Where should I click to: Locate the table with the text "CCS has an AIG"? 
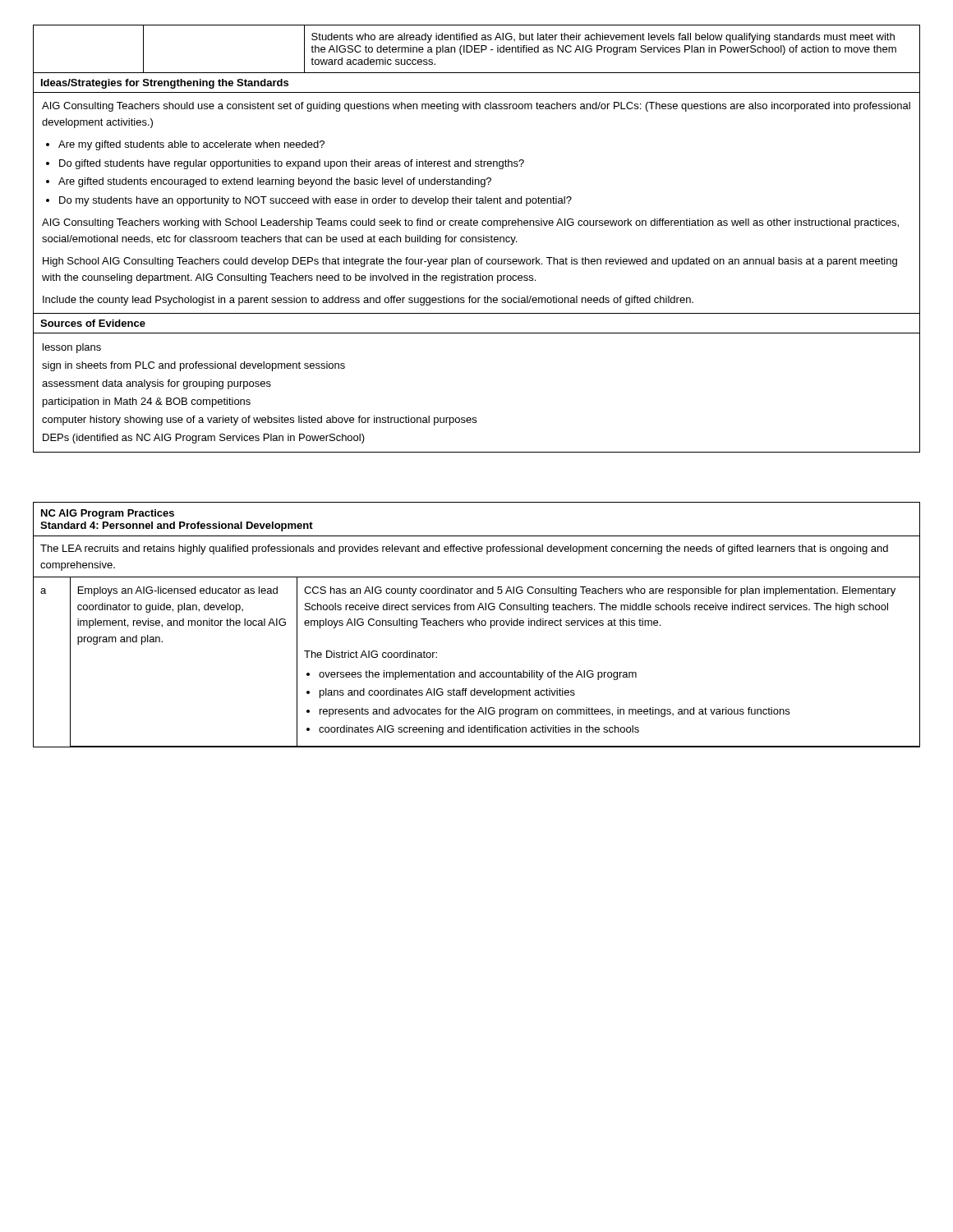[476, 662]
